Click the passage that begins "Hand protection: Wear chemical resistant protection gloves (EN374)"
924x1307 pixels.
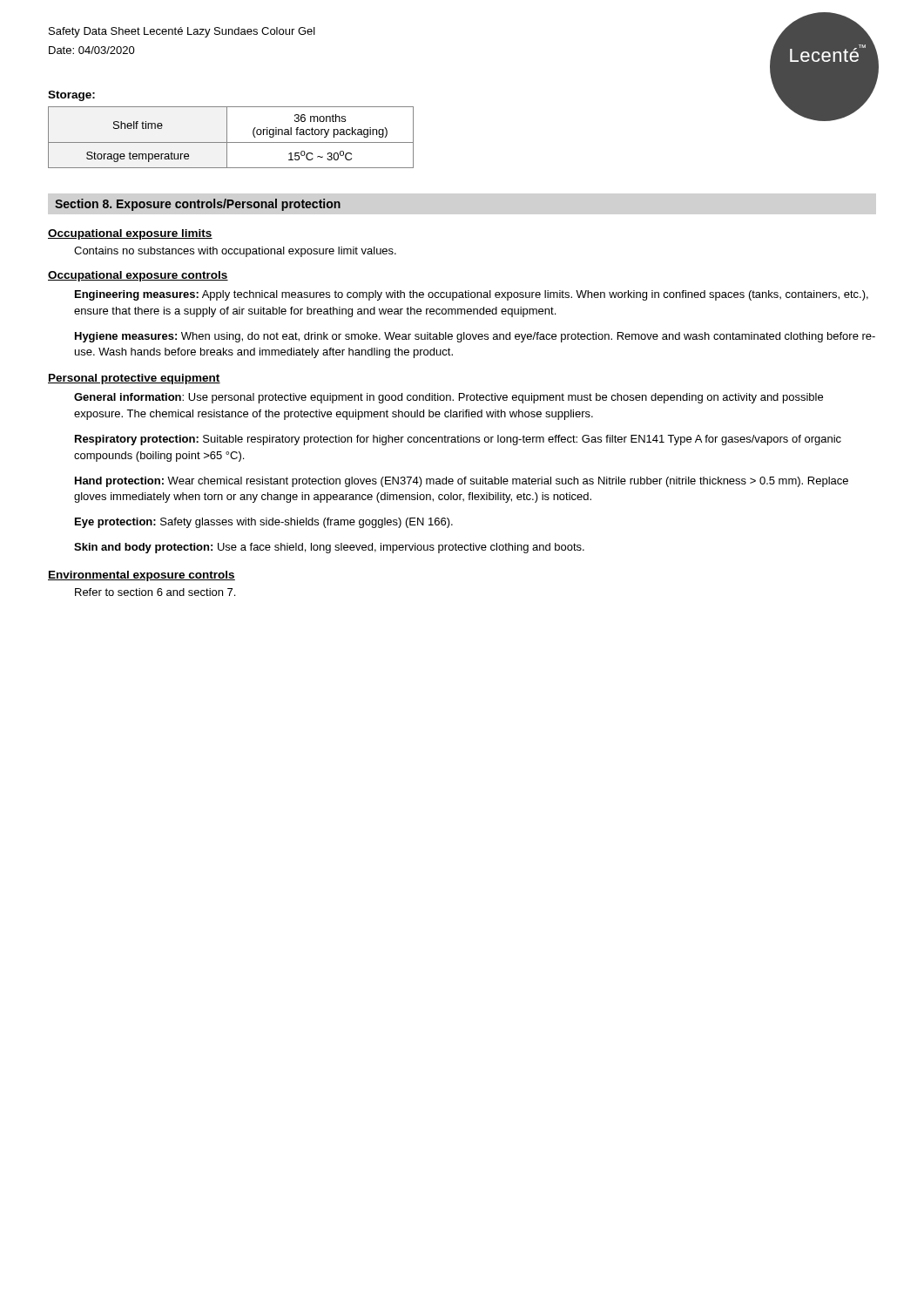(461, 488)
